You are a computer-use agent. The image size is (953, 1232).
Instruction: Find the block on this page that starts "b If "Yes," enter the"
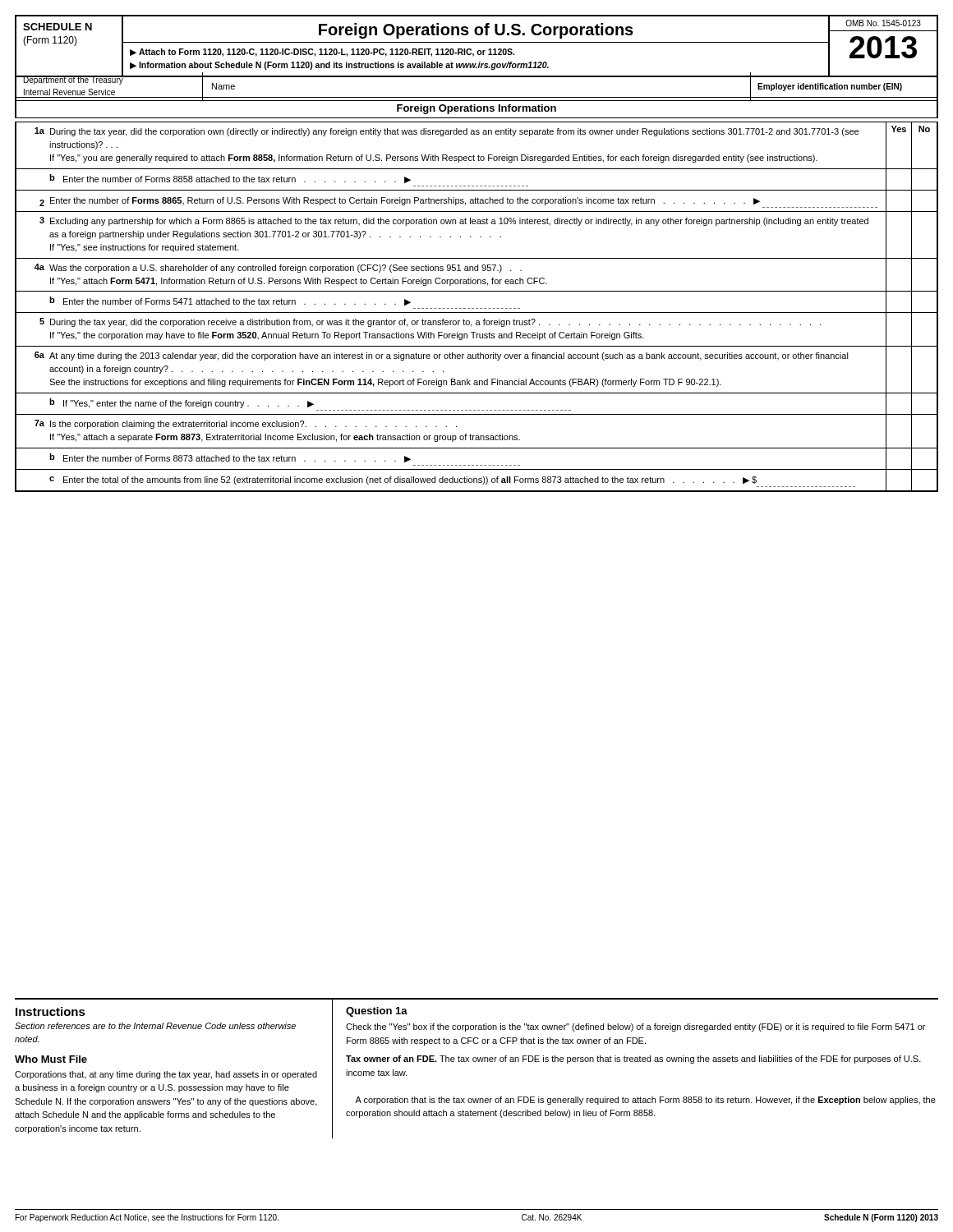pyautogui.click(x=476, y=404)
